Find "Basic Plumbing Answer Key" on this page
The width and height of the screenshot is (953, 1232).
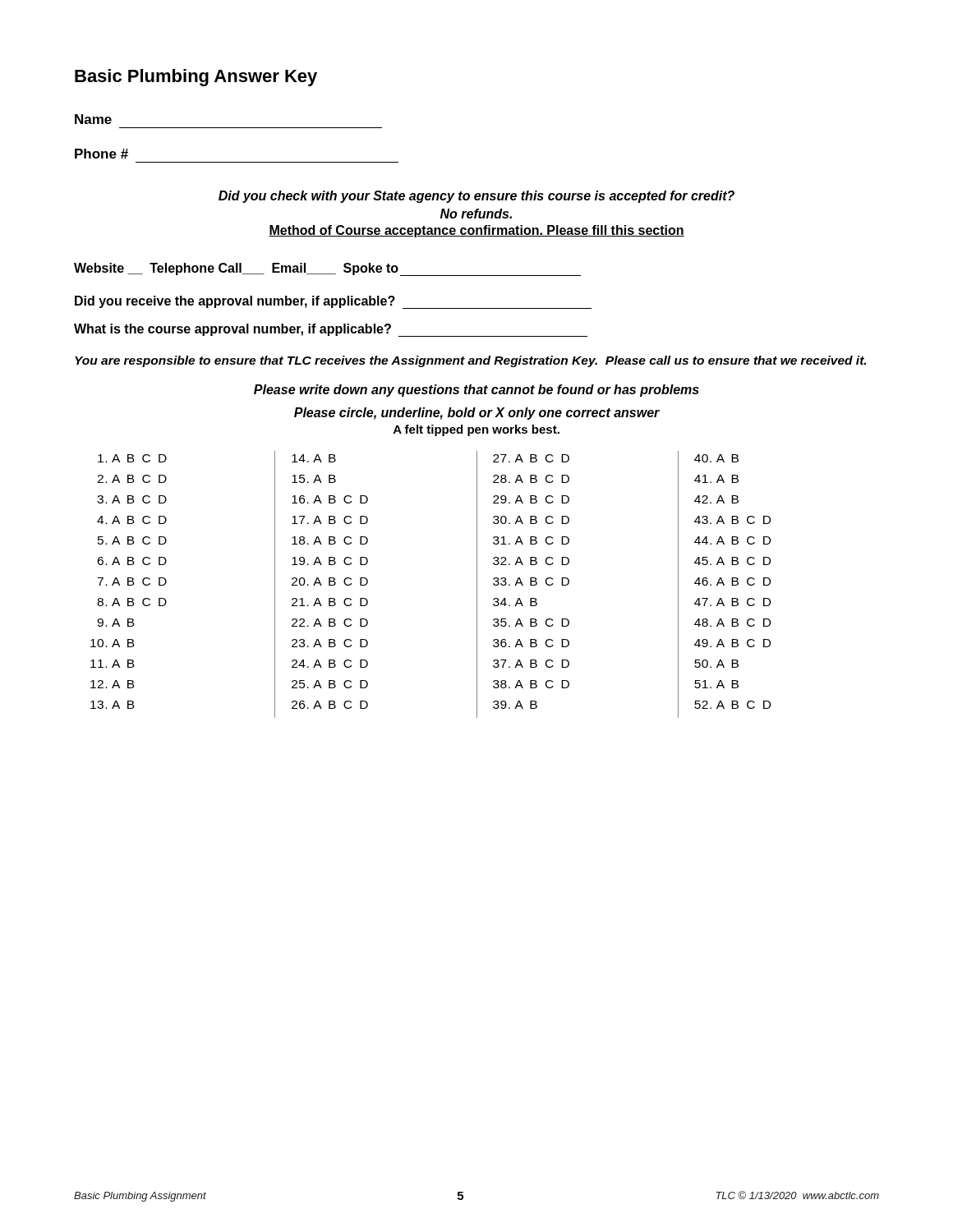click(x=196, y=76)
